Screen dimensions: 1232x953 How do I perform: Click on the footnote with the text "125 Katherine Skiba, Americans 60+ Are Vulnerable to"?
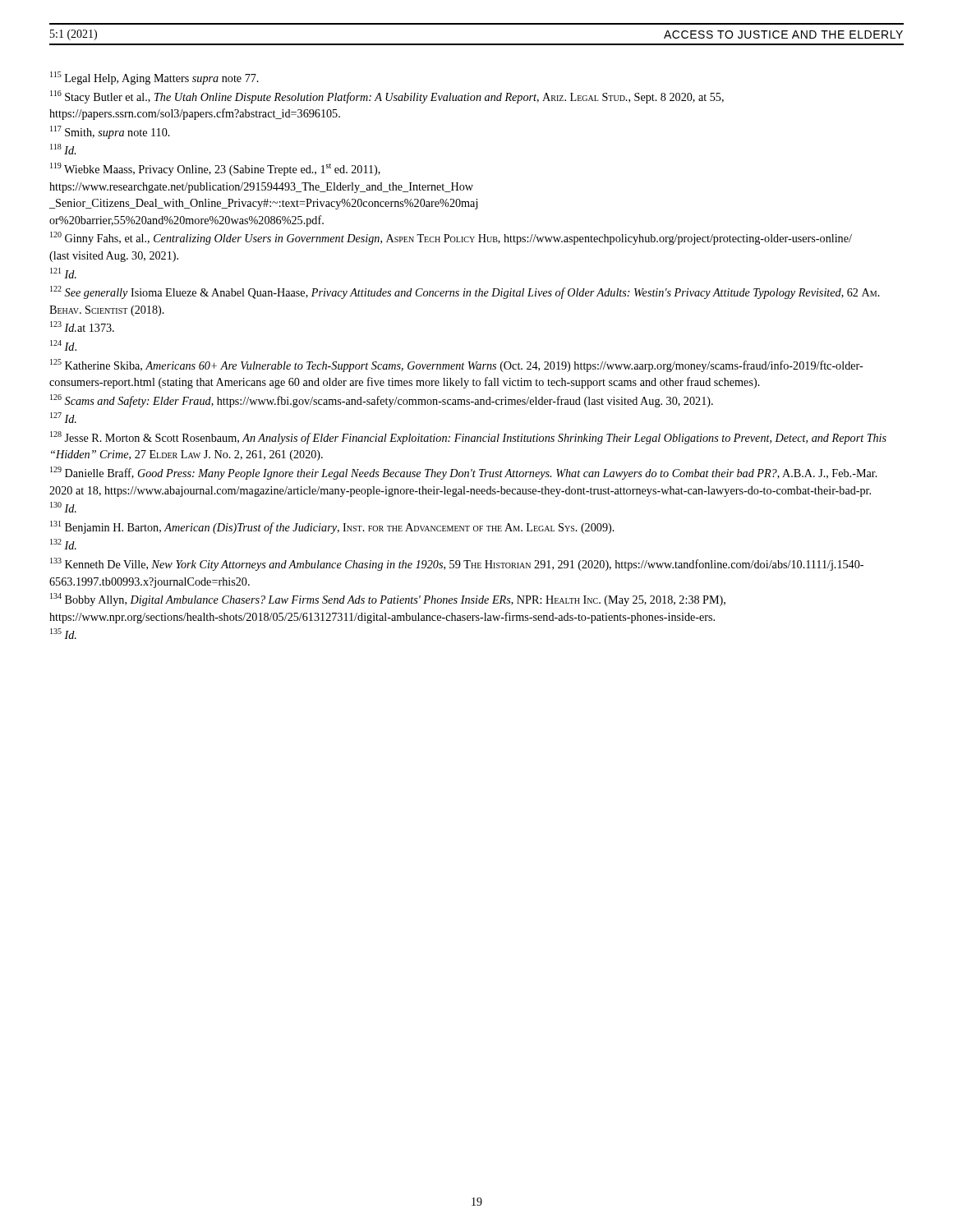pos(456,373)
